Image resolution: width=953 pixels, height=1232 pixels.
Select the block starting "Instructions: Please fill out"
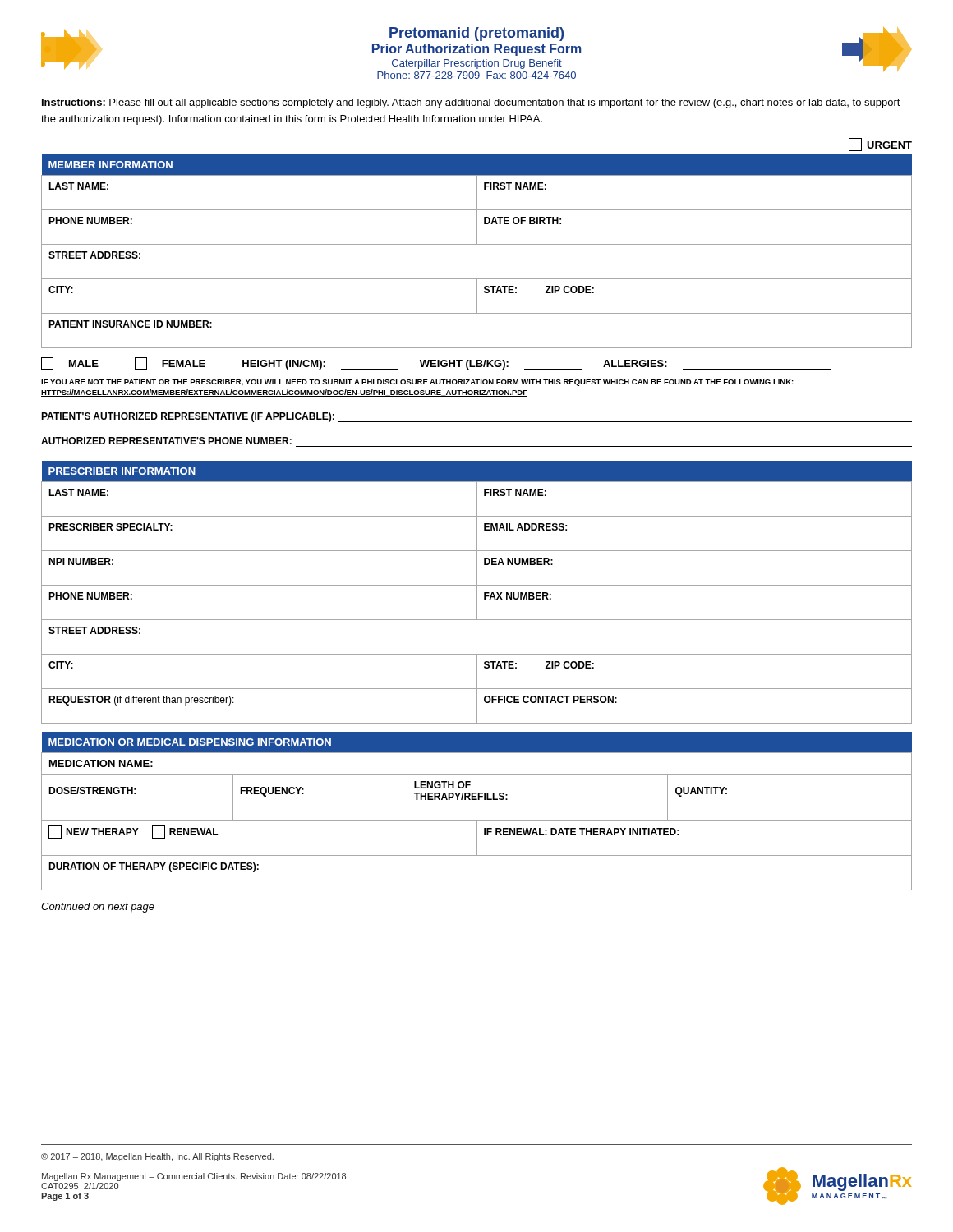tap(470, 110)
